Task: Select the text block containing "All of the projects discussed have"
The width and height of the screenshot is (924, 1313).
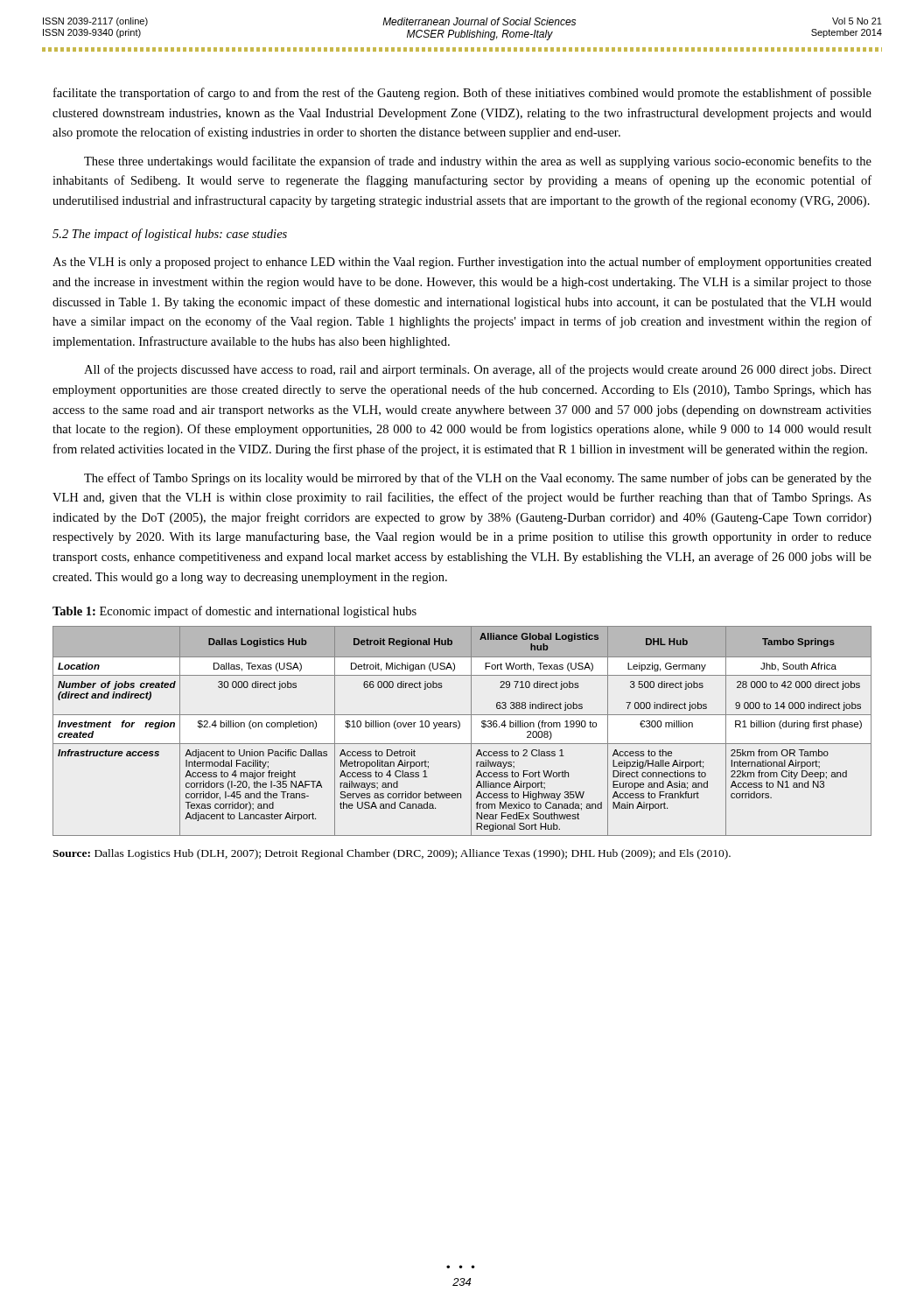Action: pos(462,410)
